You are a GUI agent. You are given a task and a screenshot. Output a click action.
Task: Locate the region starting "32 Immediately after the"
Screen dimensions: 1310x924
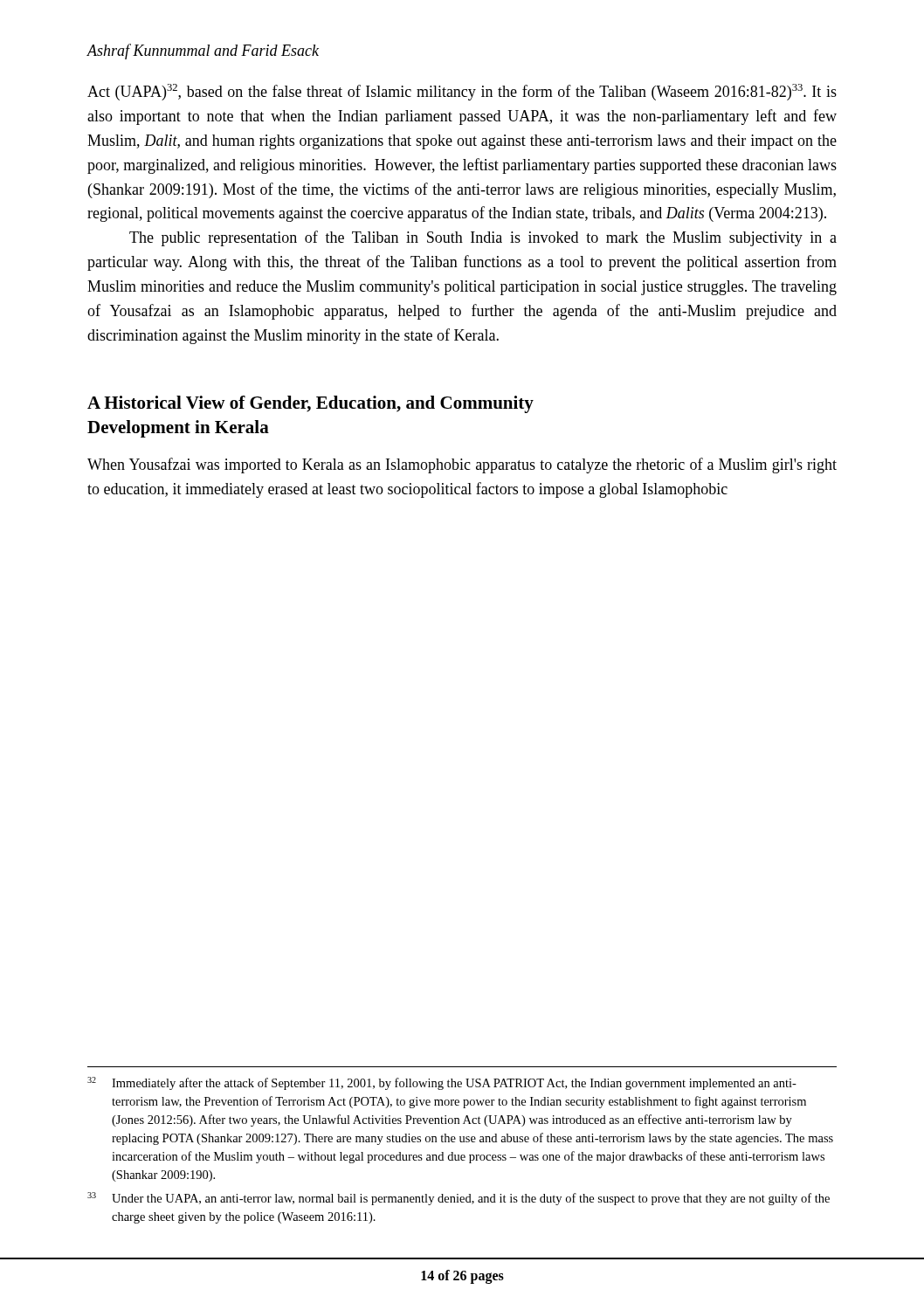pos(462,1129)
